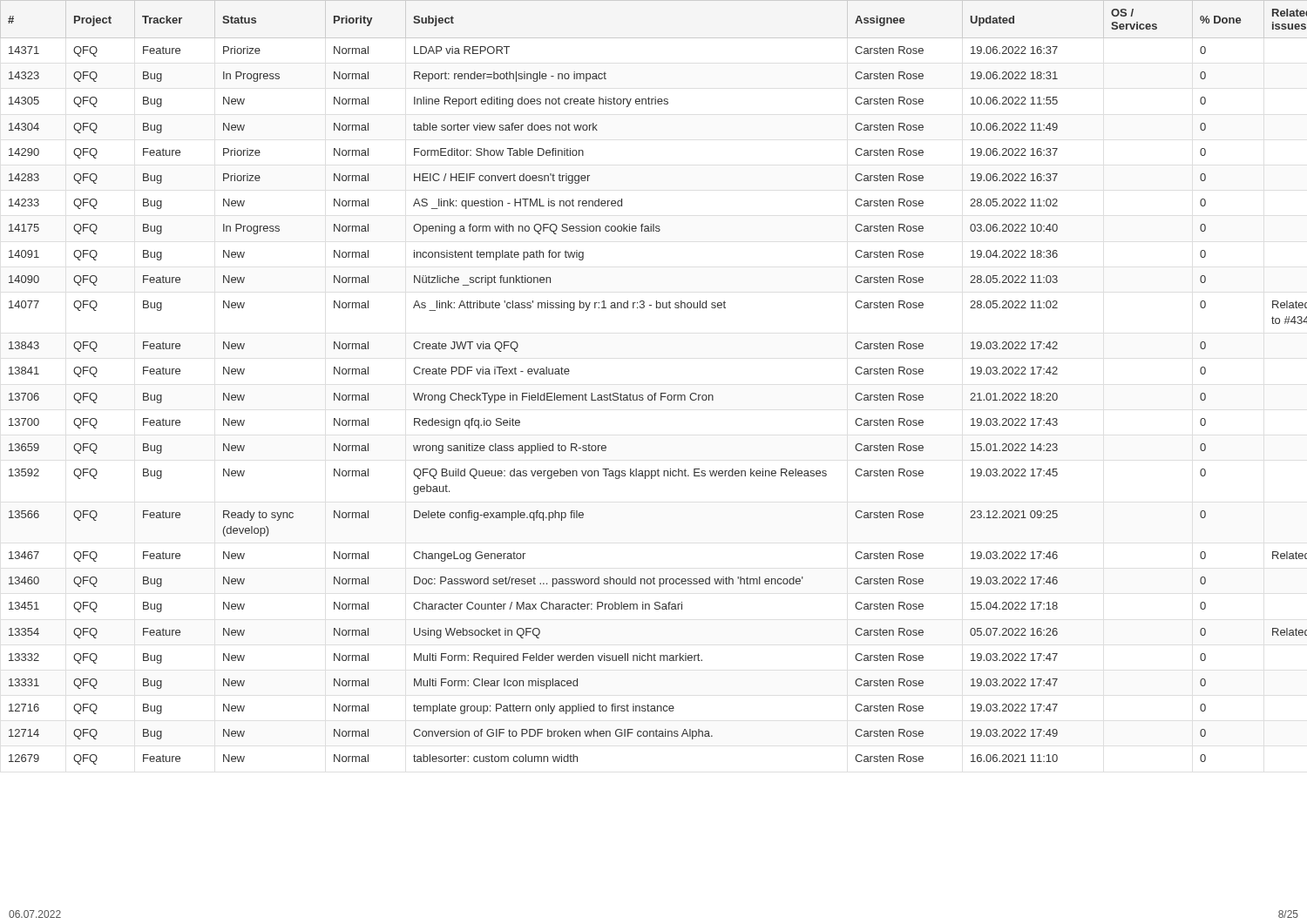Select the table
This screenshot has width=1307, height=924.
pyautogui.click(x=654, y=450)
